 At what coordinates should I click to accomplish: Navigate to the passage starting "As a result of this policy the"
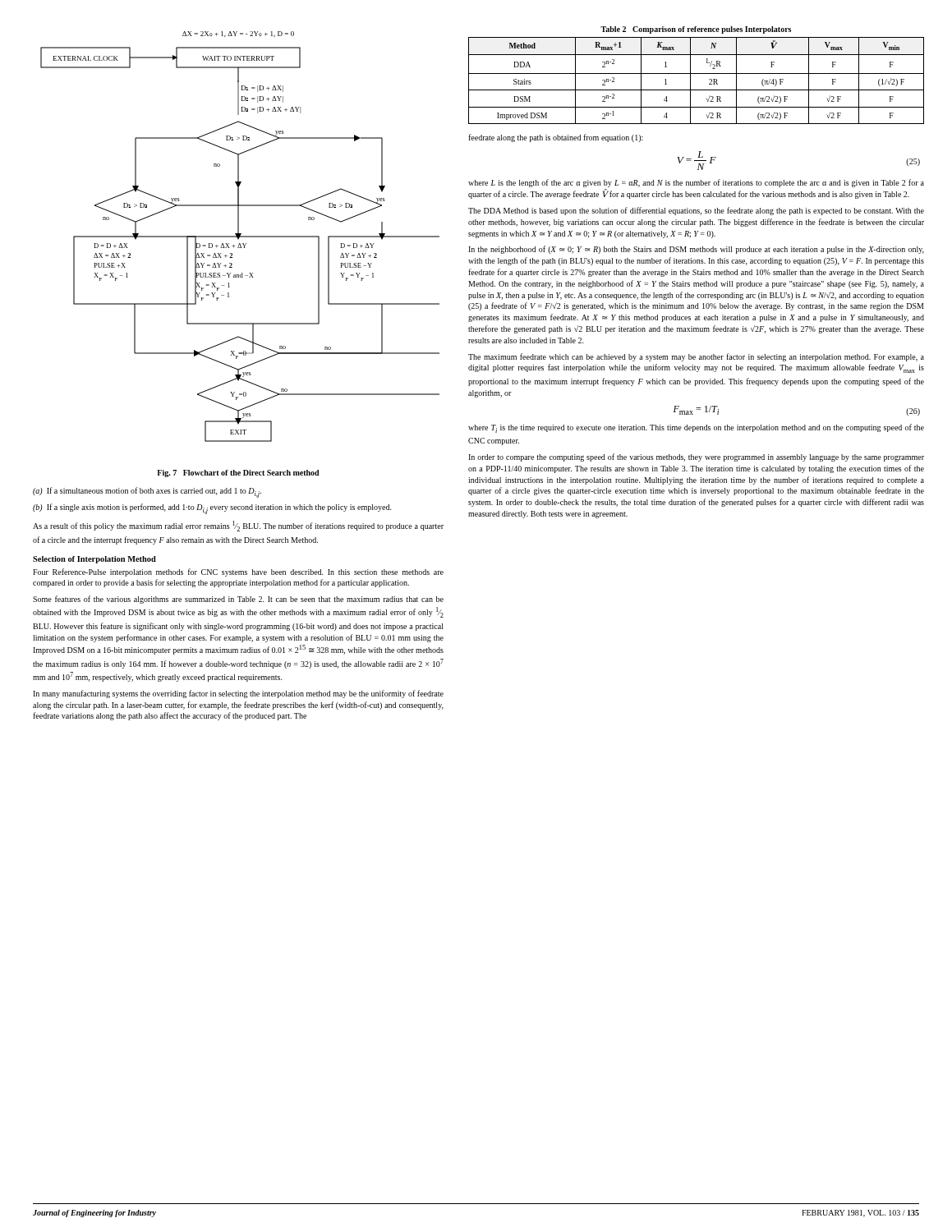[238, 532]
